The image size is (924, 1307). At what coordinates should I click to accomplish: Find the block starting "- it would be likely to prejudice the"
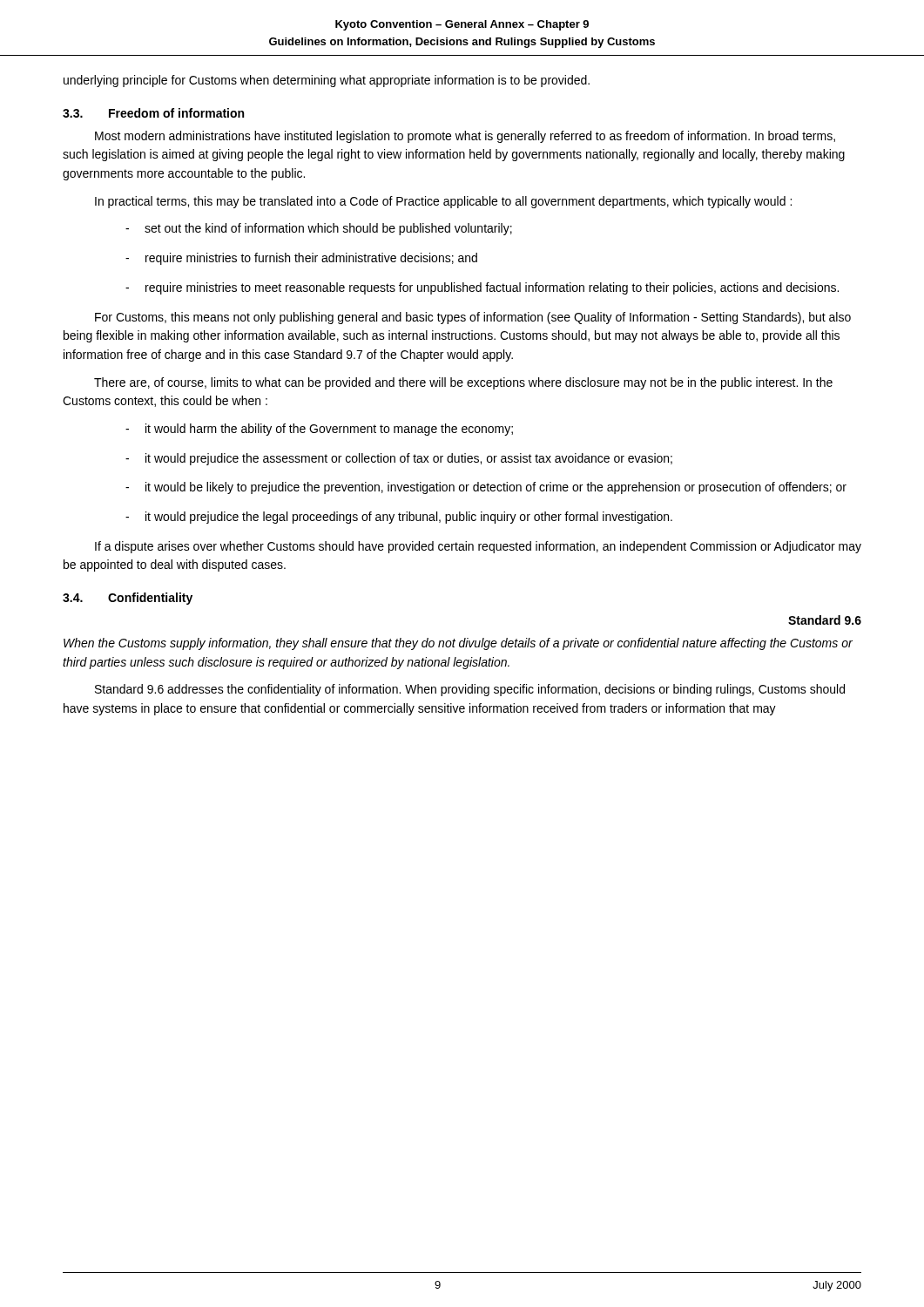(x=486, y=488)
